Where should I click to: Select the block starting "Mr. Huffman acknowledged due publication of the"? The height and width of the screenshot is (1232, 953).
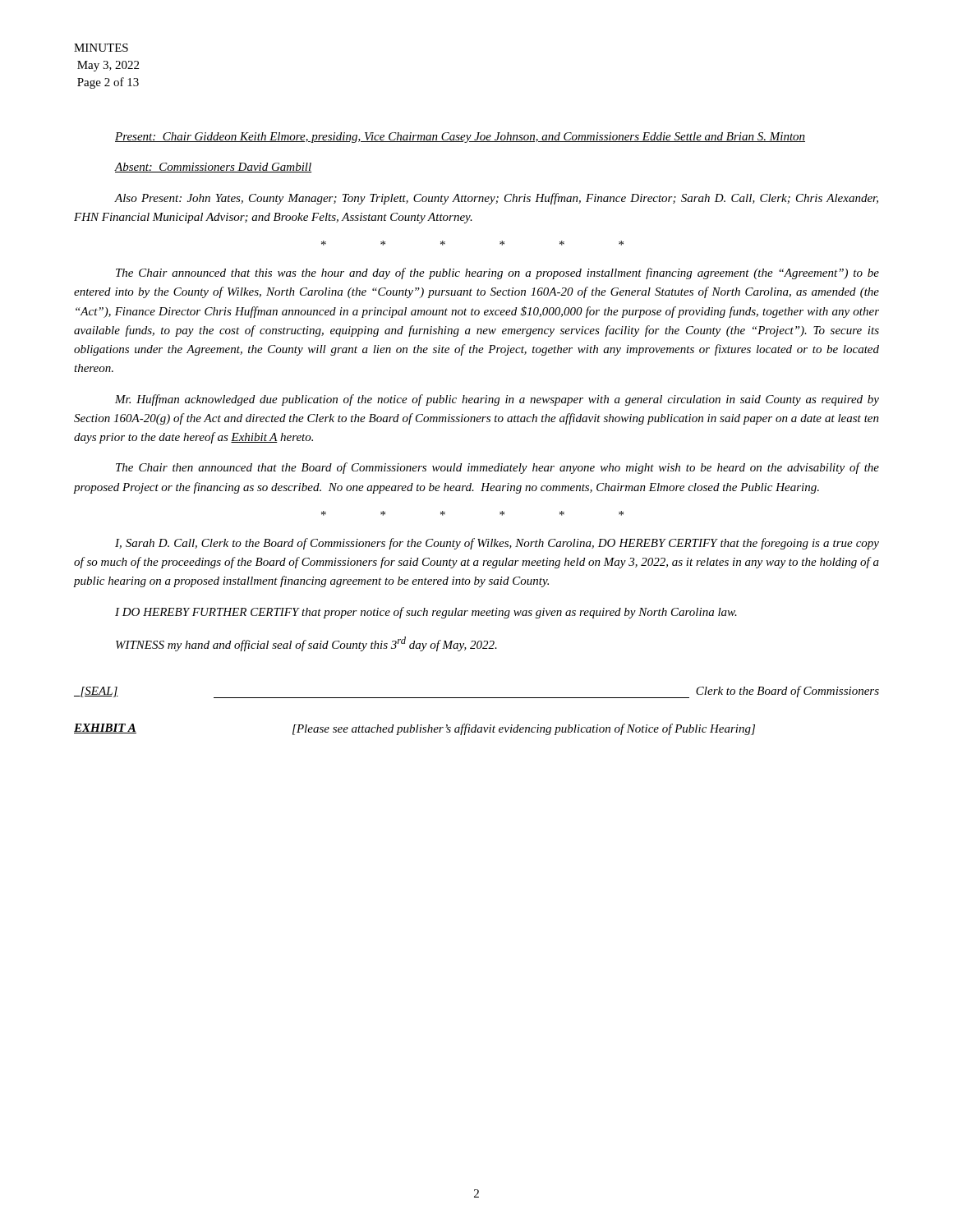pyautogui.click(x=476, y=418)
